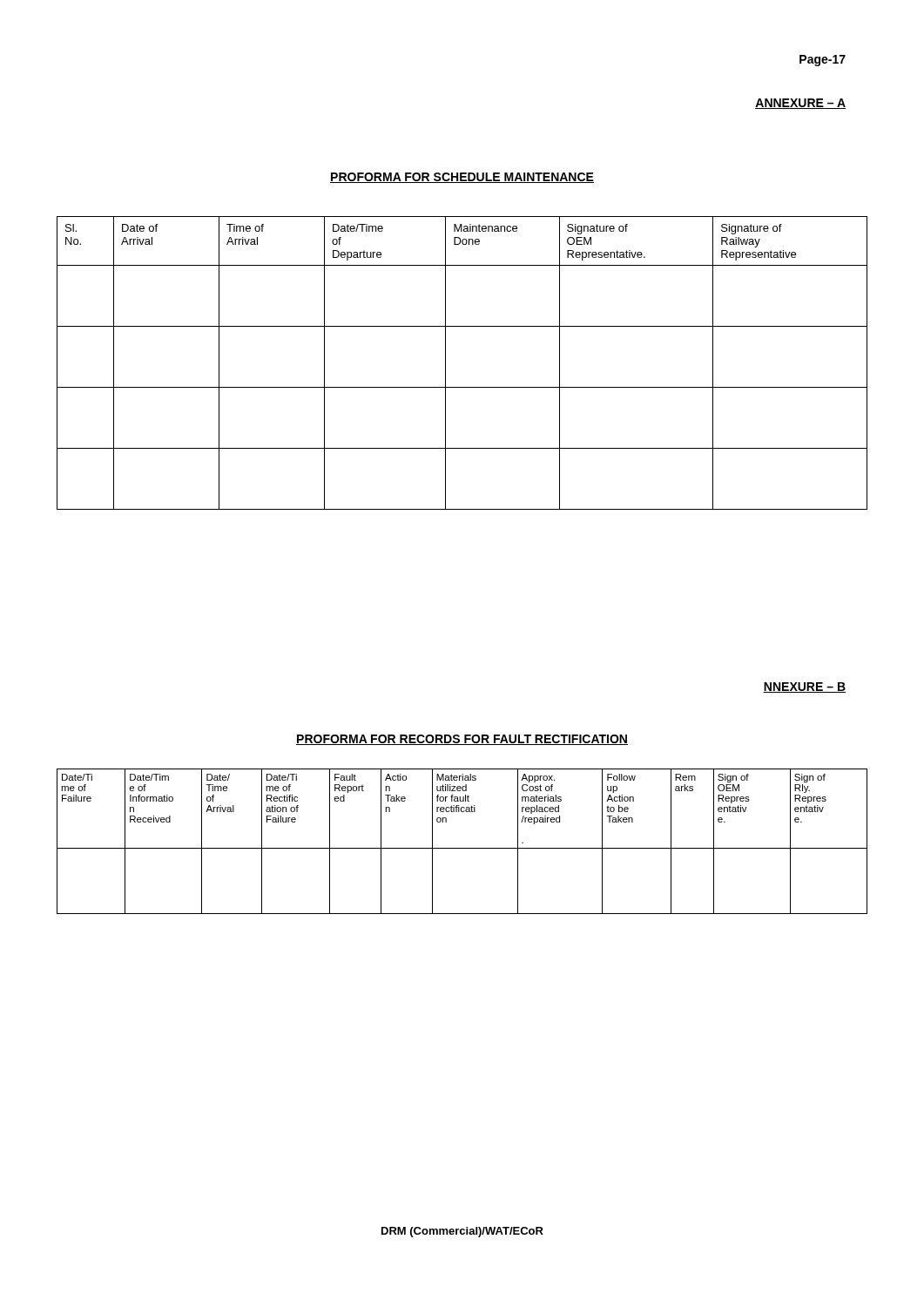Find the text block starting "ANNEXURE – A"
The image size is (924, 1307).
pyautogui.click(x=800, y=103)
